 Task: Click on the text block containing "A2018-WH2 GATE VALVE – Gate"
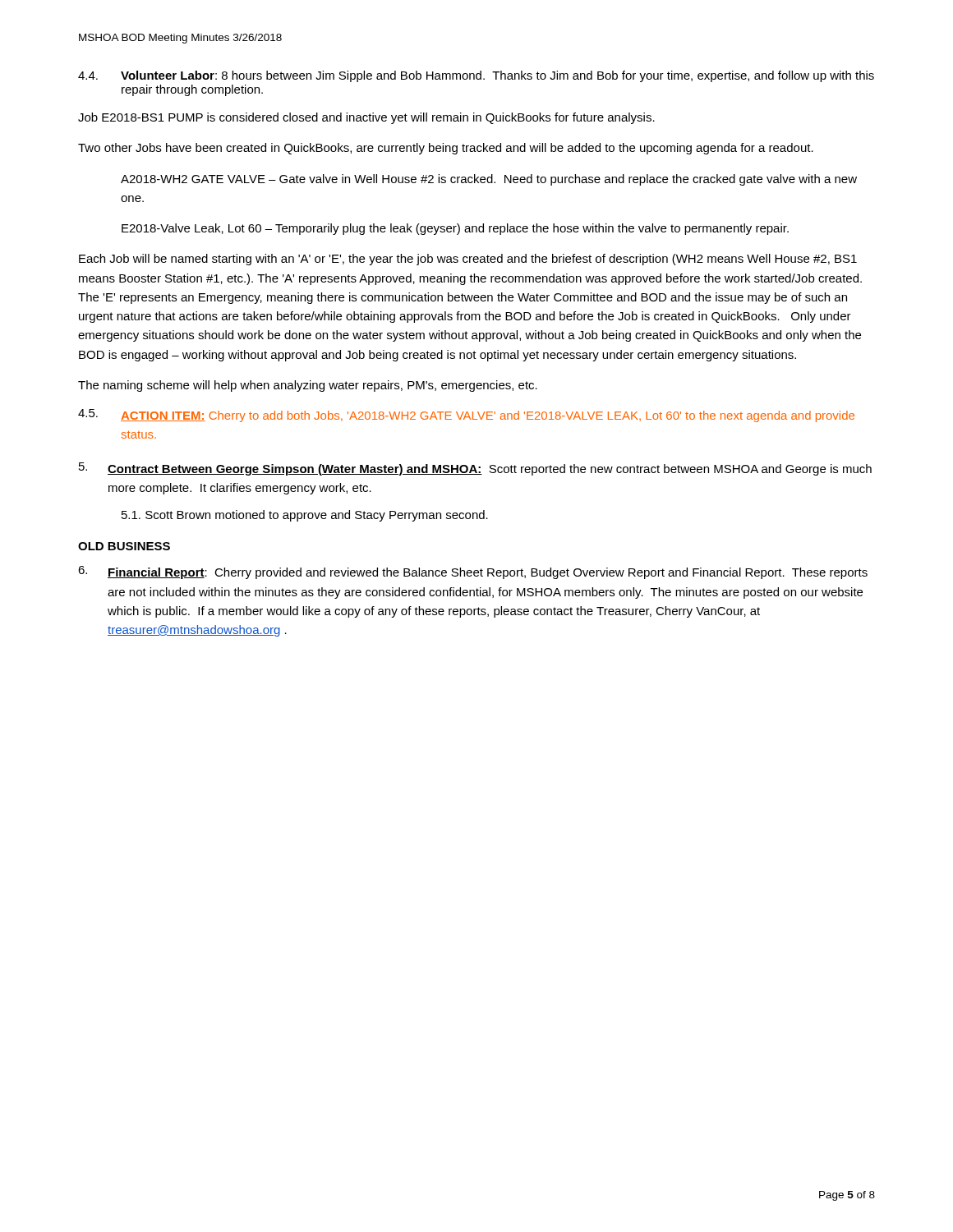click(x=489, y=188)
